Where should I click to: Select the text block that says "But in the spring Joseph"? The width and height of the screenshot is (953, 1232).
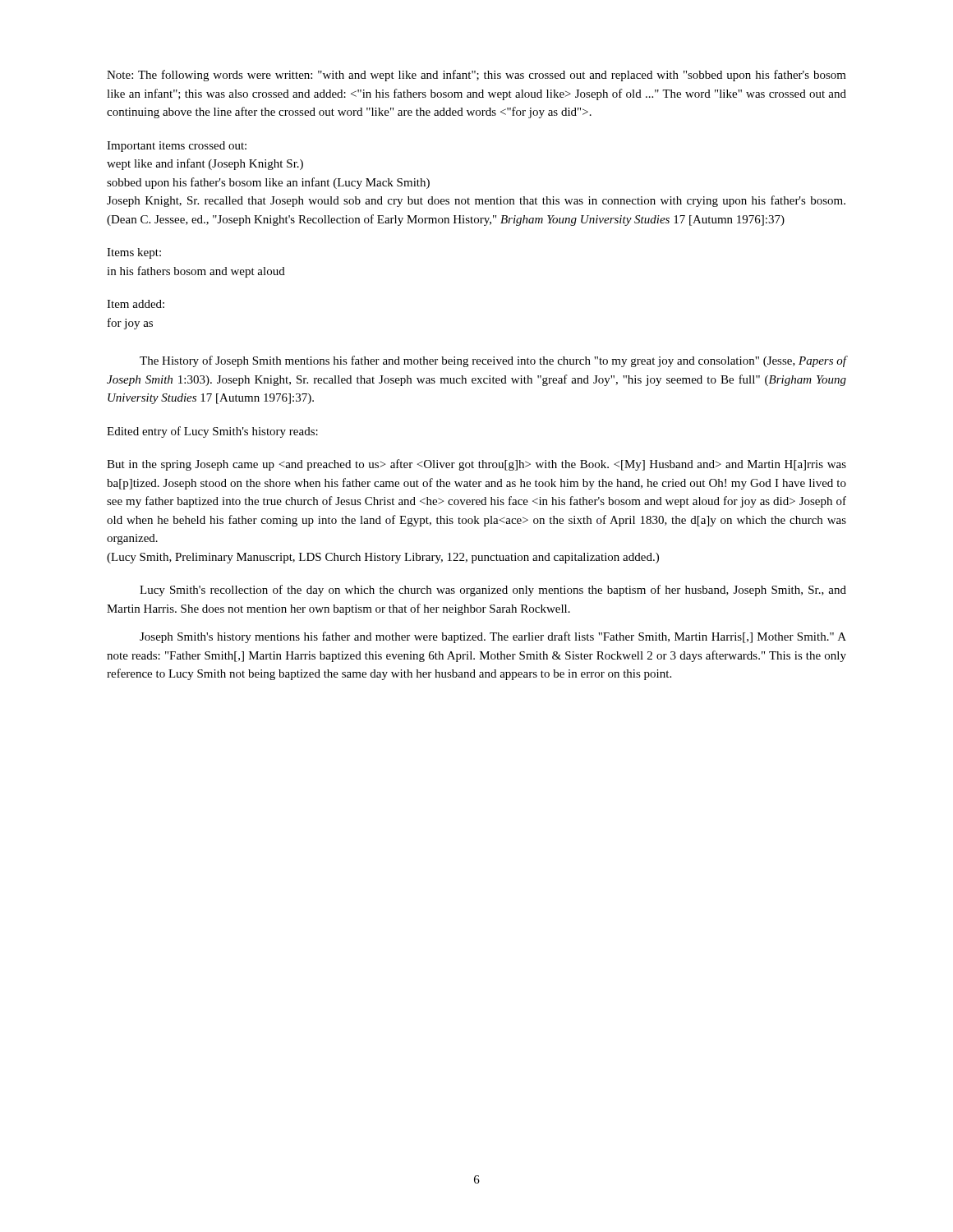click(476, 510)
